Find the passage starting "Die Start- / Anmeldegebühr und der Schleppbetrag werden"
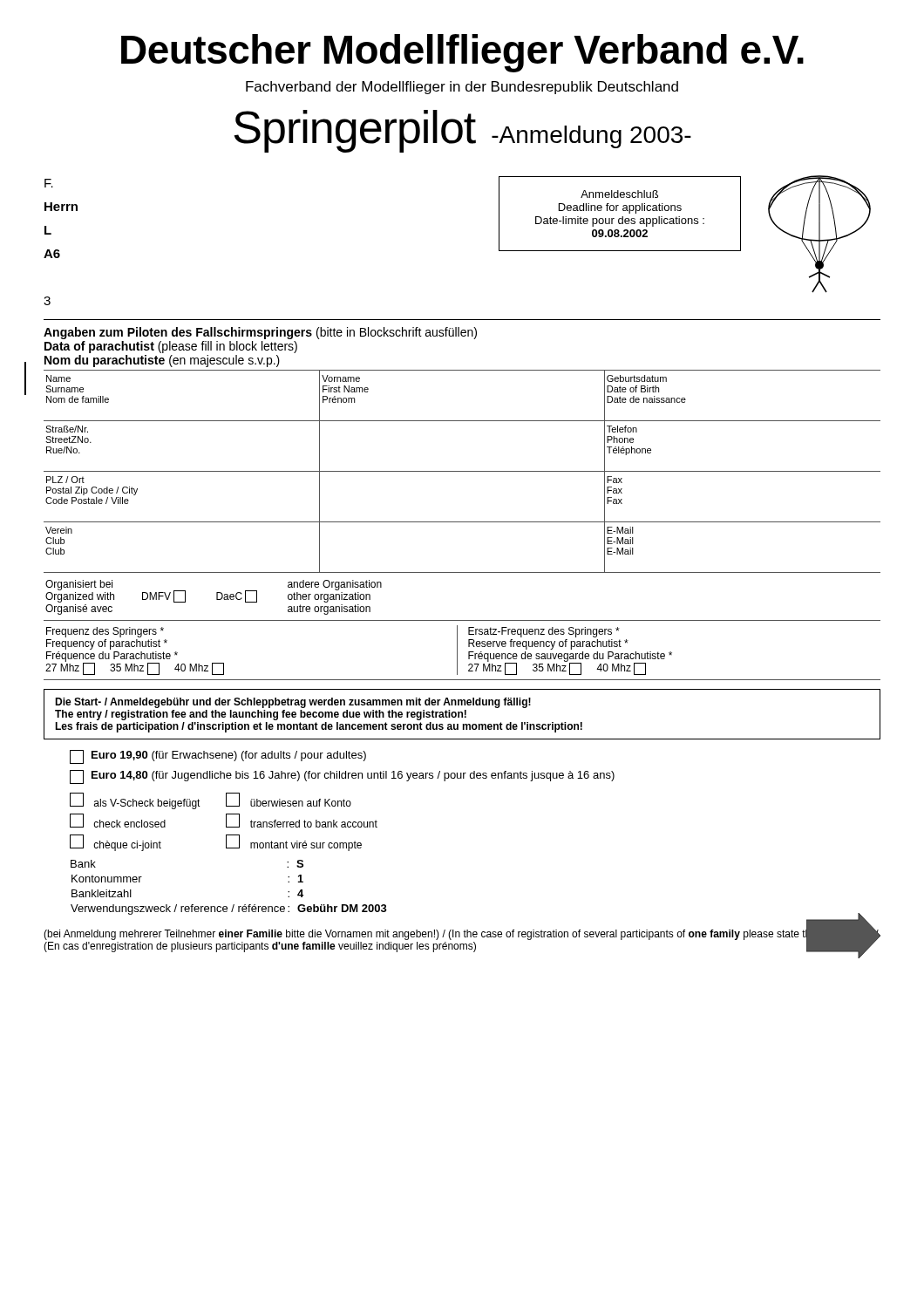 [x=319, y=714]
